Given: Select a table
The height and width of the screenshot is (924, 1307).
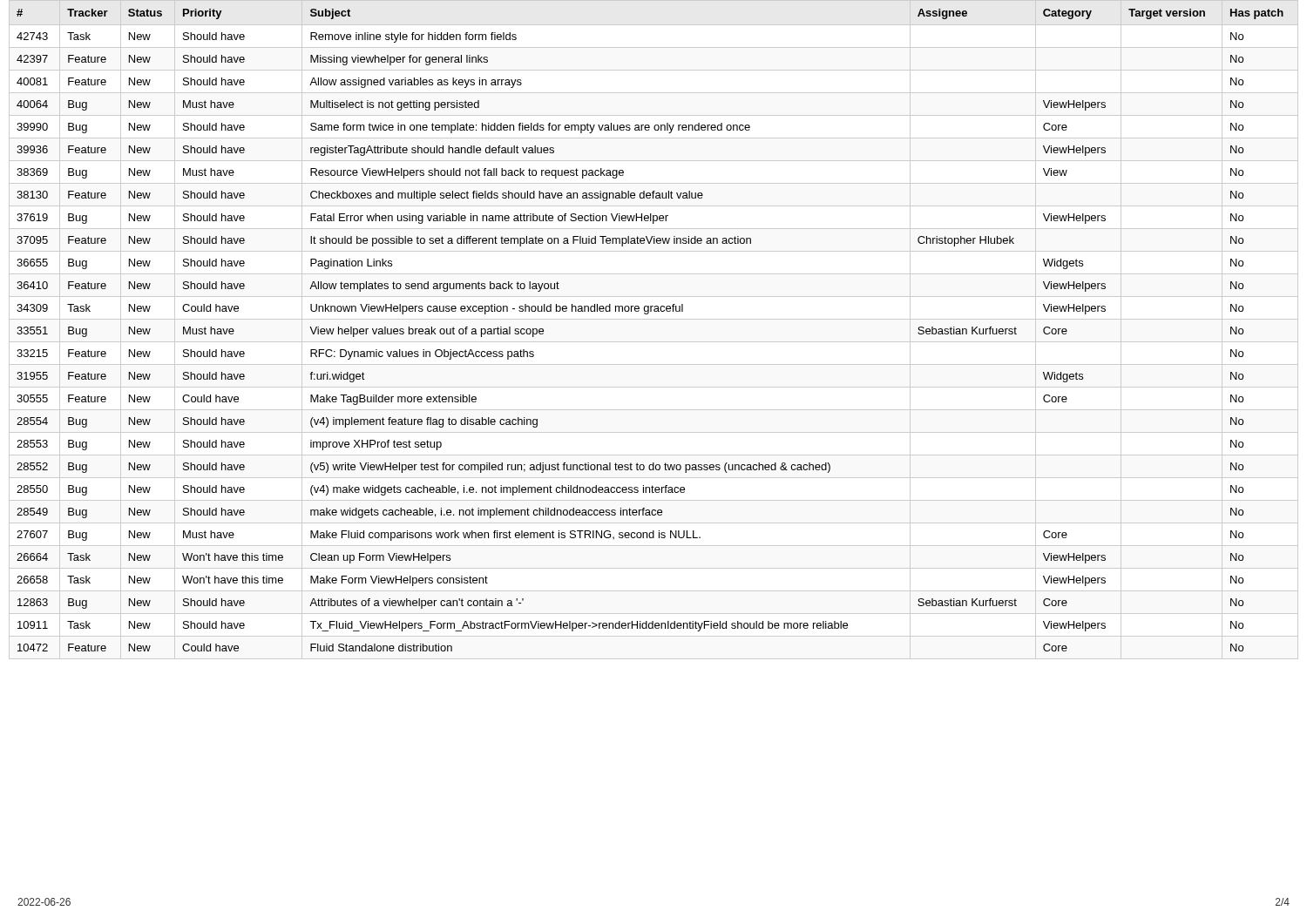Looking at the screenshot, I should pos(654,330).
